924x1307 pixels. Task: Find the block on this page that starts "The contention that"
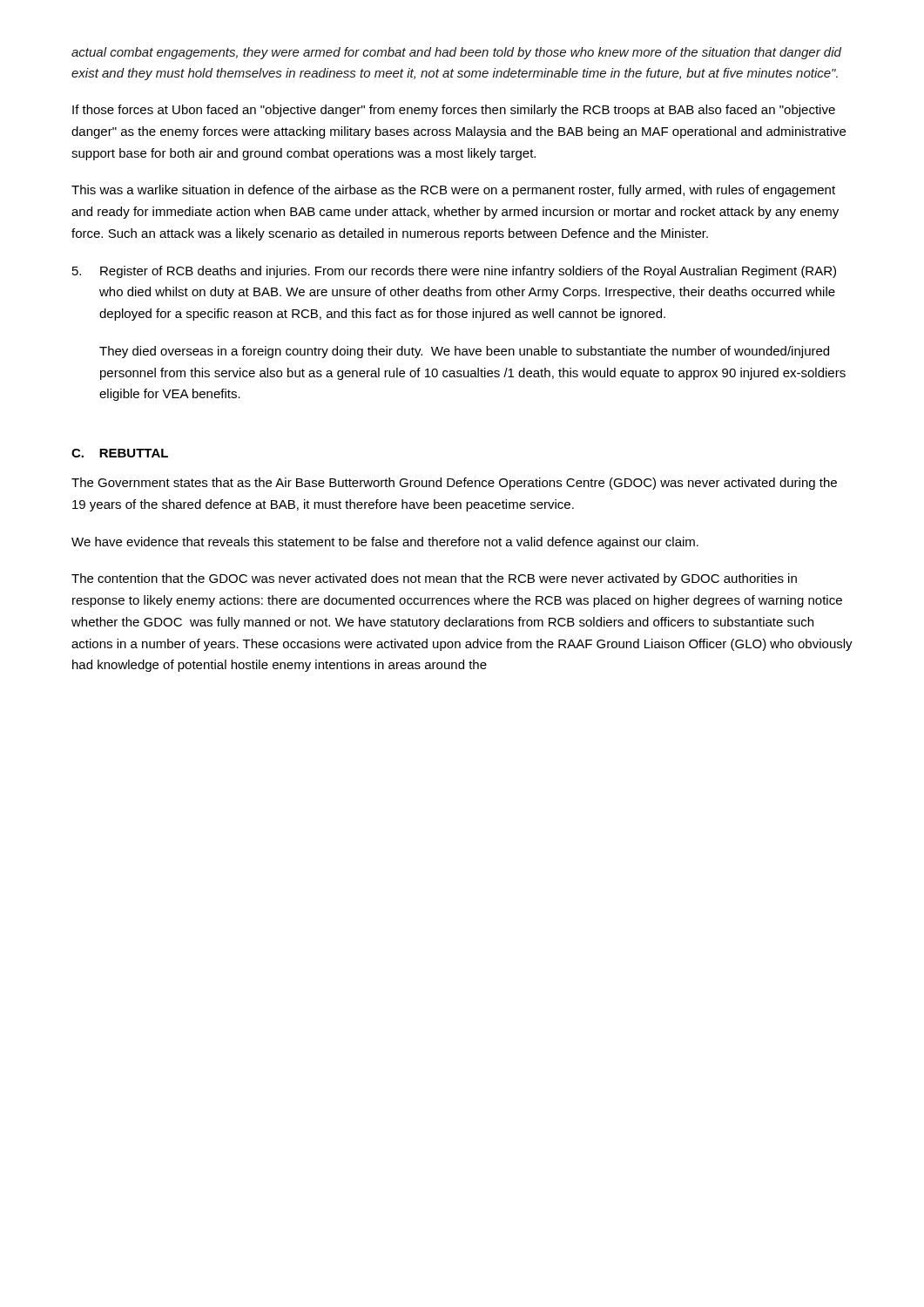tap(462, 621)
